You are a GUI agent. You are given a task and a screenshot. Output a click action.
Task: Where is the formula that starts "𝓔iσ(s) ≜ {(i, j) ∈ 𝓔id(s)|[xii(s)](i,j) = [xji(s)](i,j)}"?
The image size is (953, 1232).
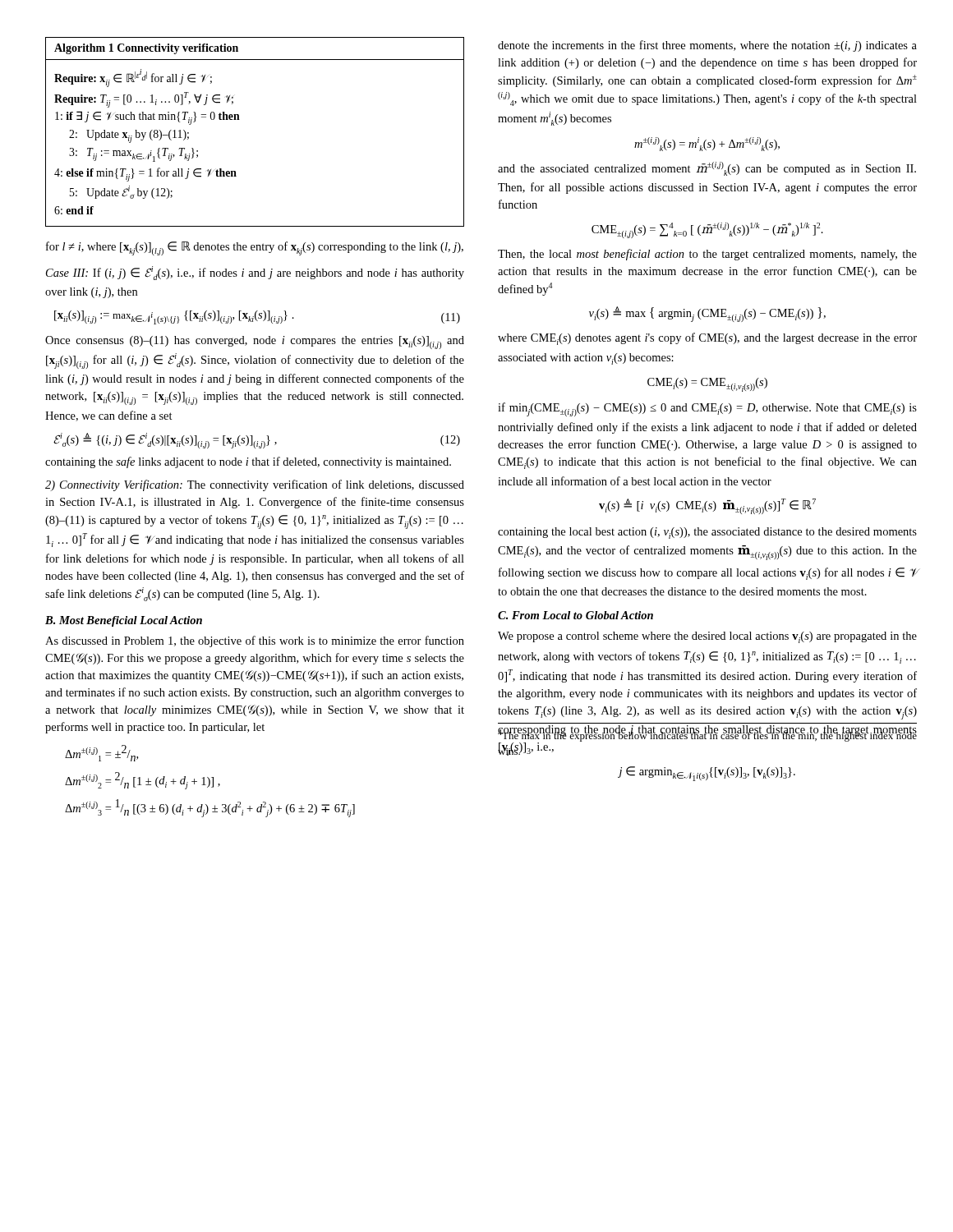click(x=255, y=440)
